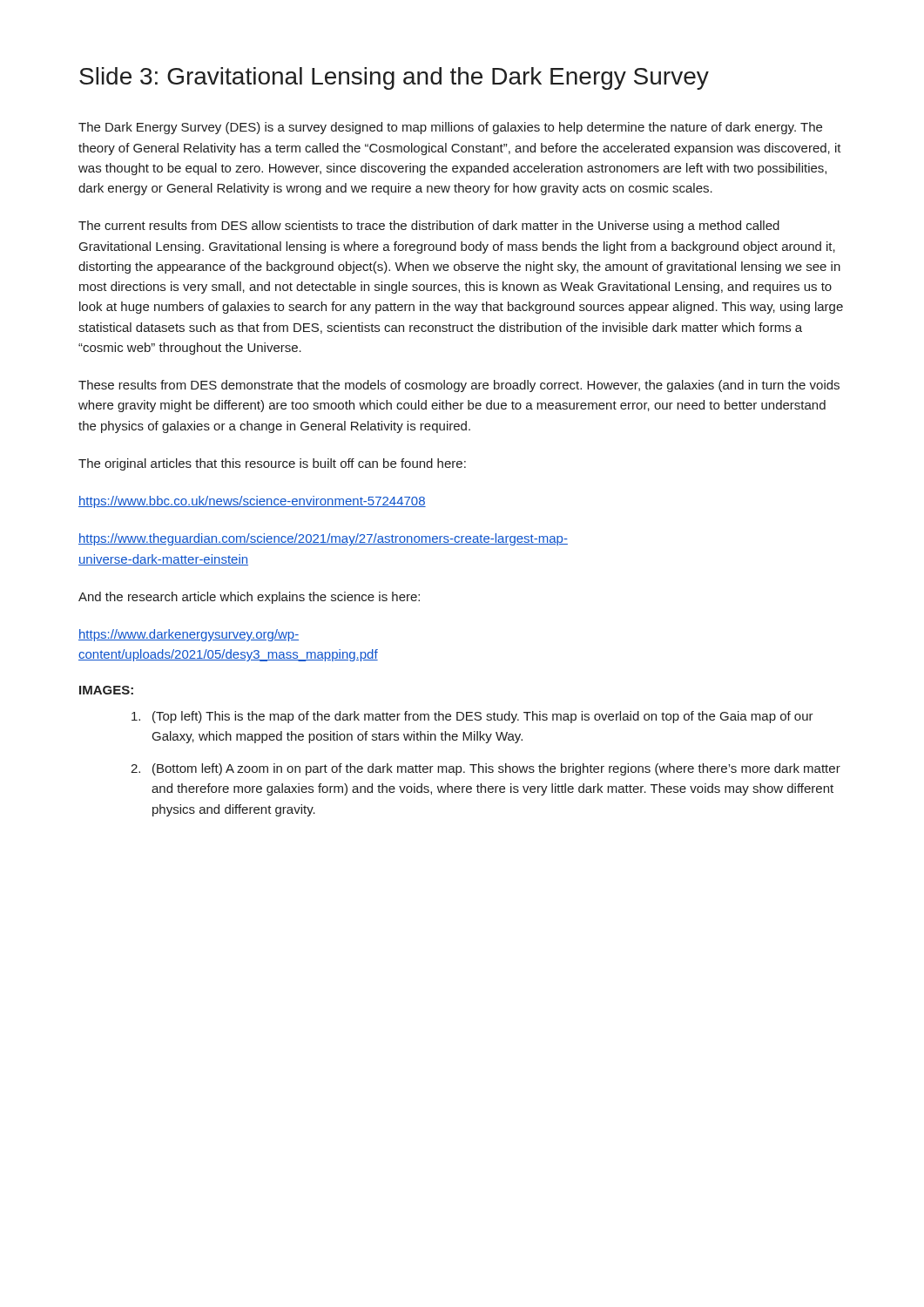
Task: Click on the text block starting "The Dark Energy Survey (DES) is"
Action: coord(460,157)
